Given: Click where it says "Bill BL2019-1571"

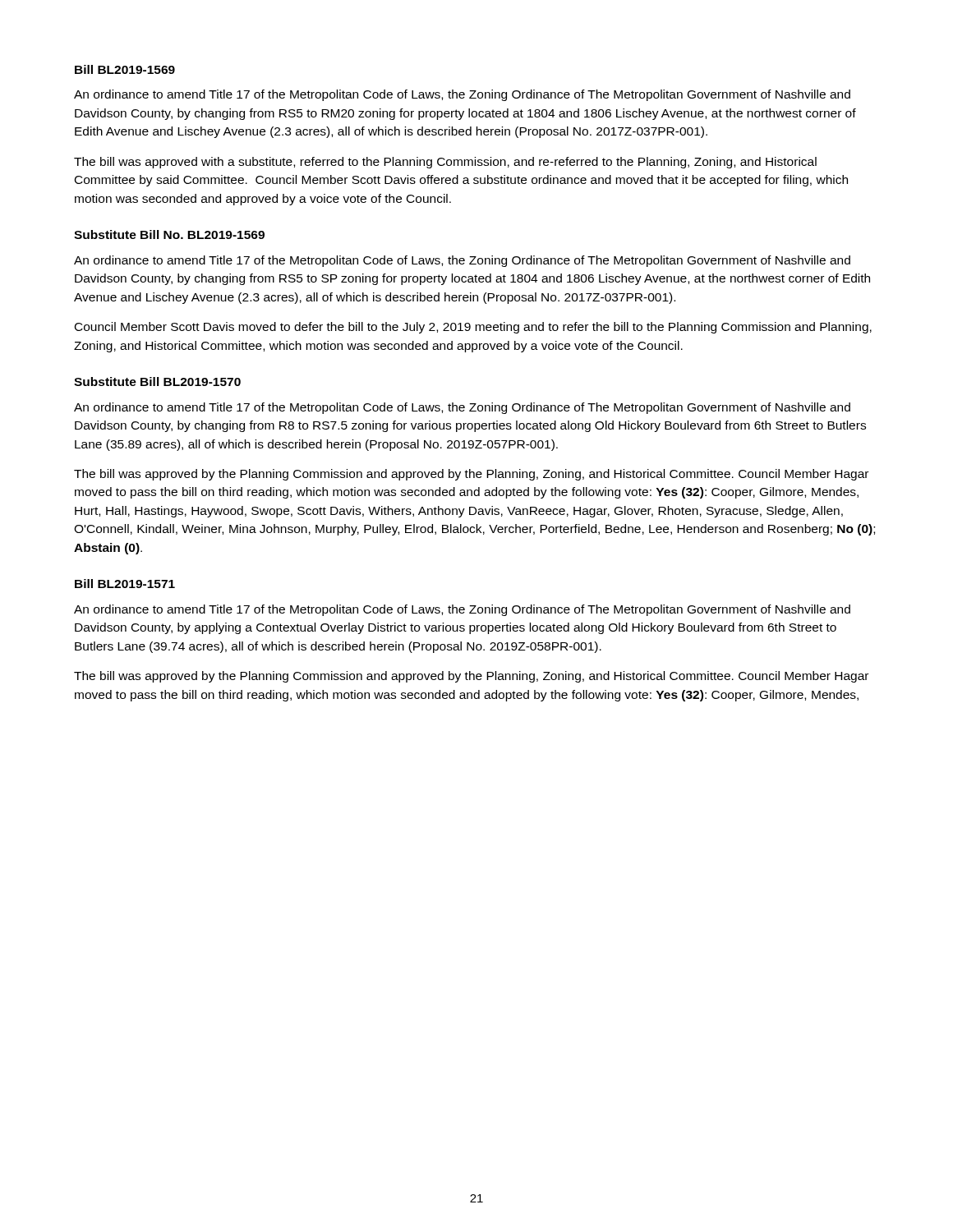Looking at the screenshot, I should point(125,584).
